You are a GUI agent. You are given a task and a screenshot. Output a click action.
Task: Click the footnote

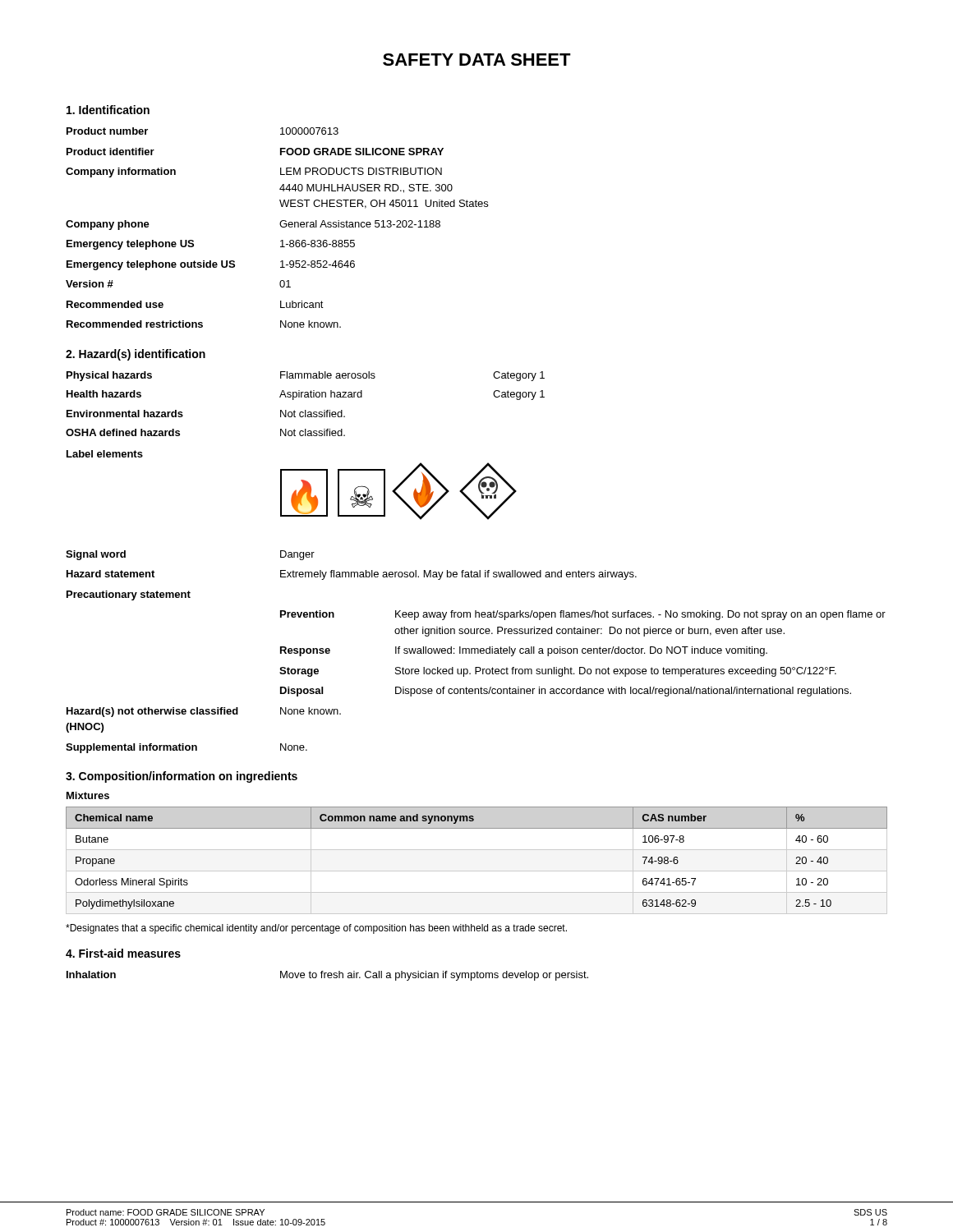pyautogui.click(x=317, y=928)
